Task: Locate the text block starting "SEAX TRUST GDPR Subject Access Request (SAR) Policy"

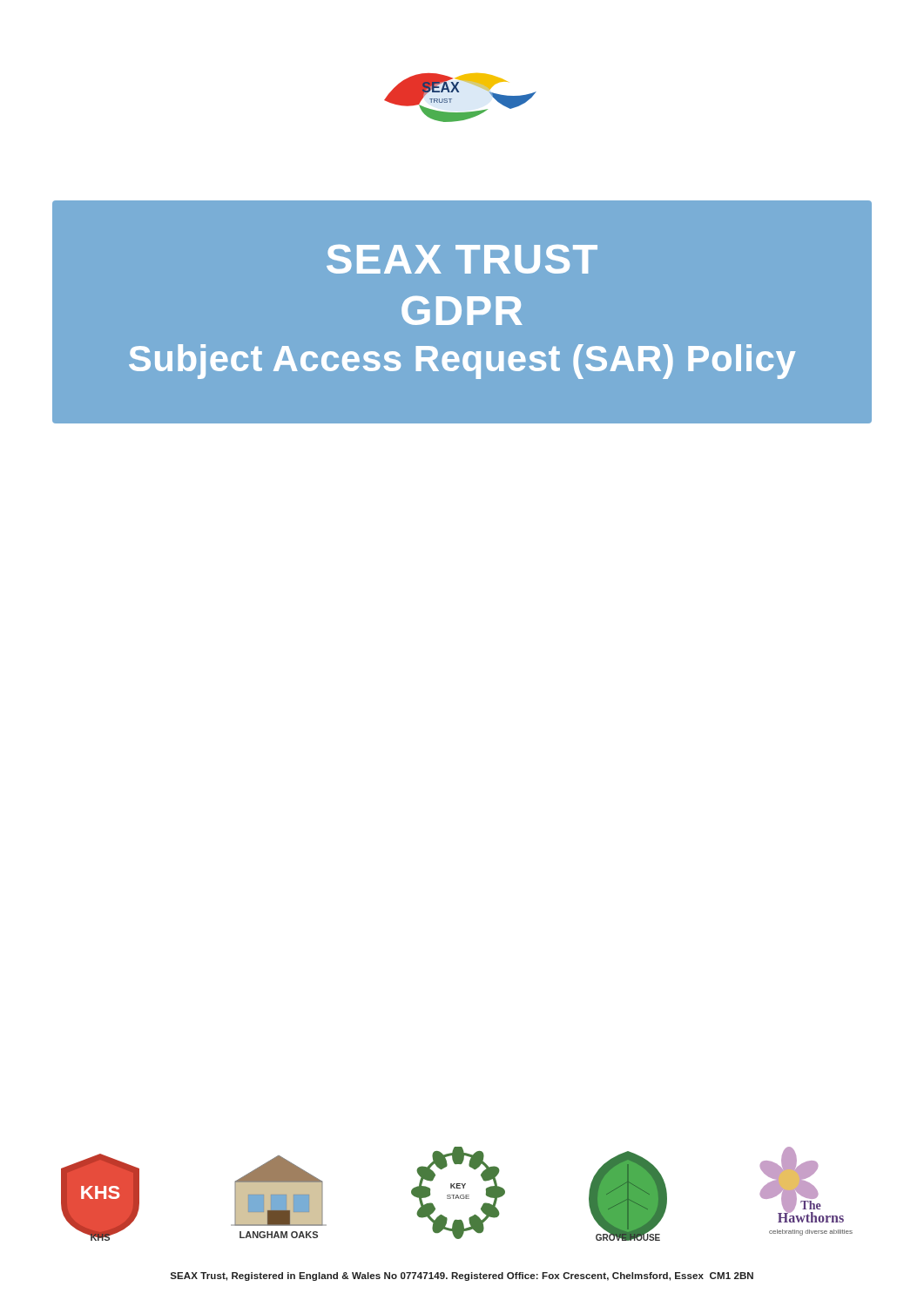Action: [x=462, y=308]
